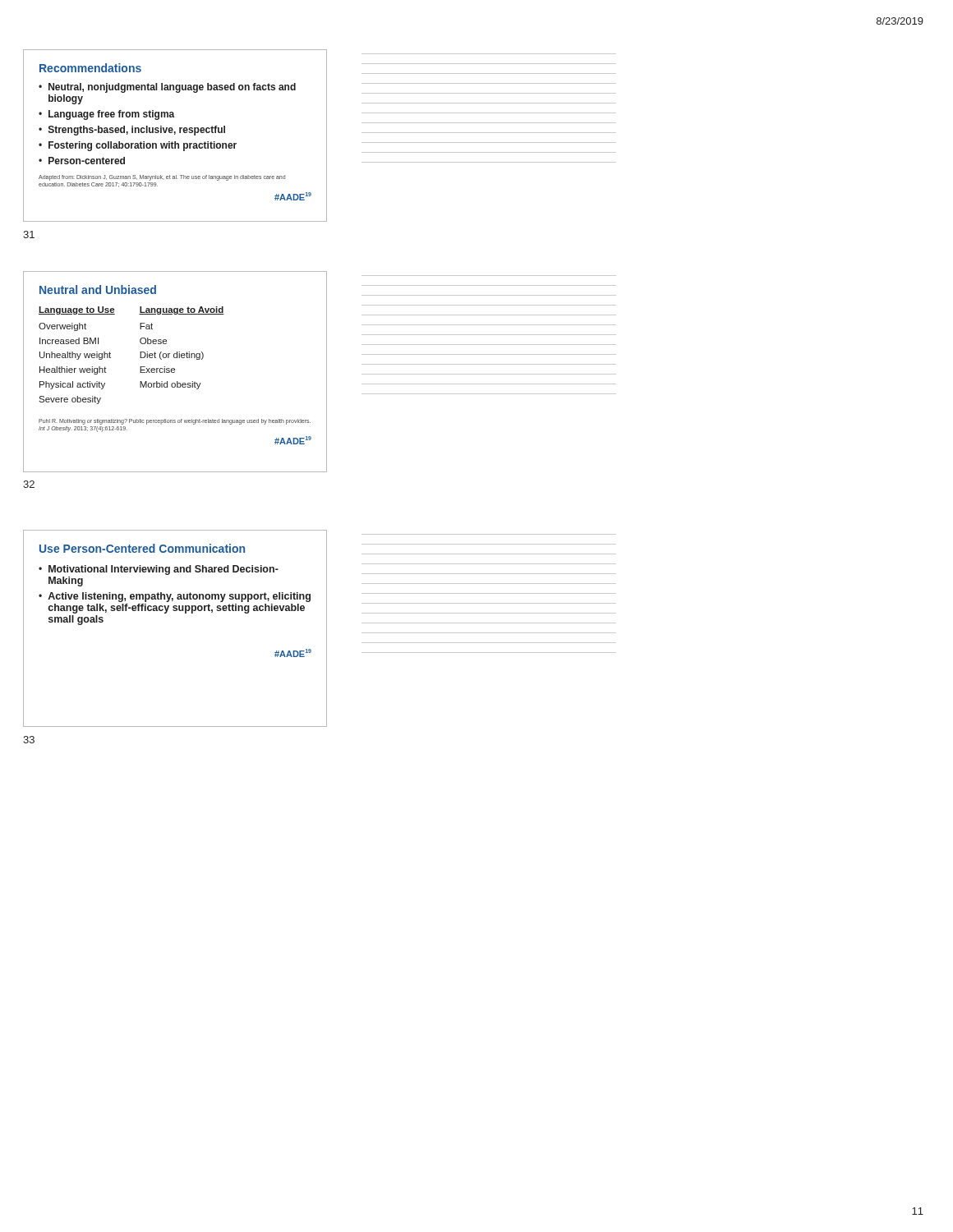This screenshot has height=1232, width=953.
Task: Locate a table
Action: click(175, 372)
